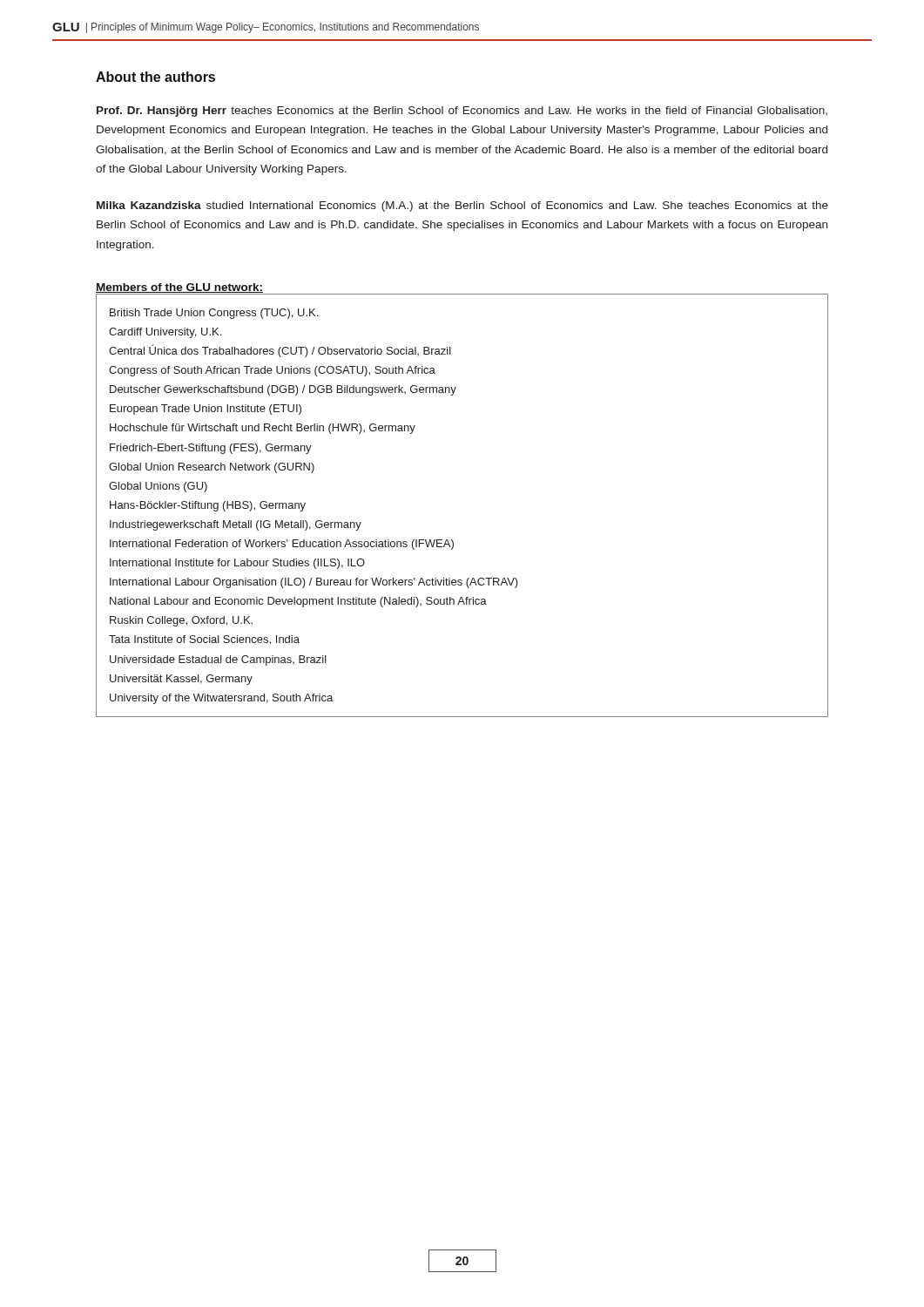Locate the block of text that opens with "International Federation of Workers' Education Associations"
924x1307 pixels.
(x=282, y=543)
